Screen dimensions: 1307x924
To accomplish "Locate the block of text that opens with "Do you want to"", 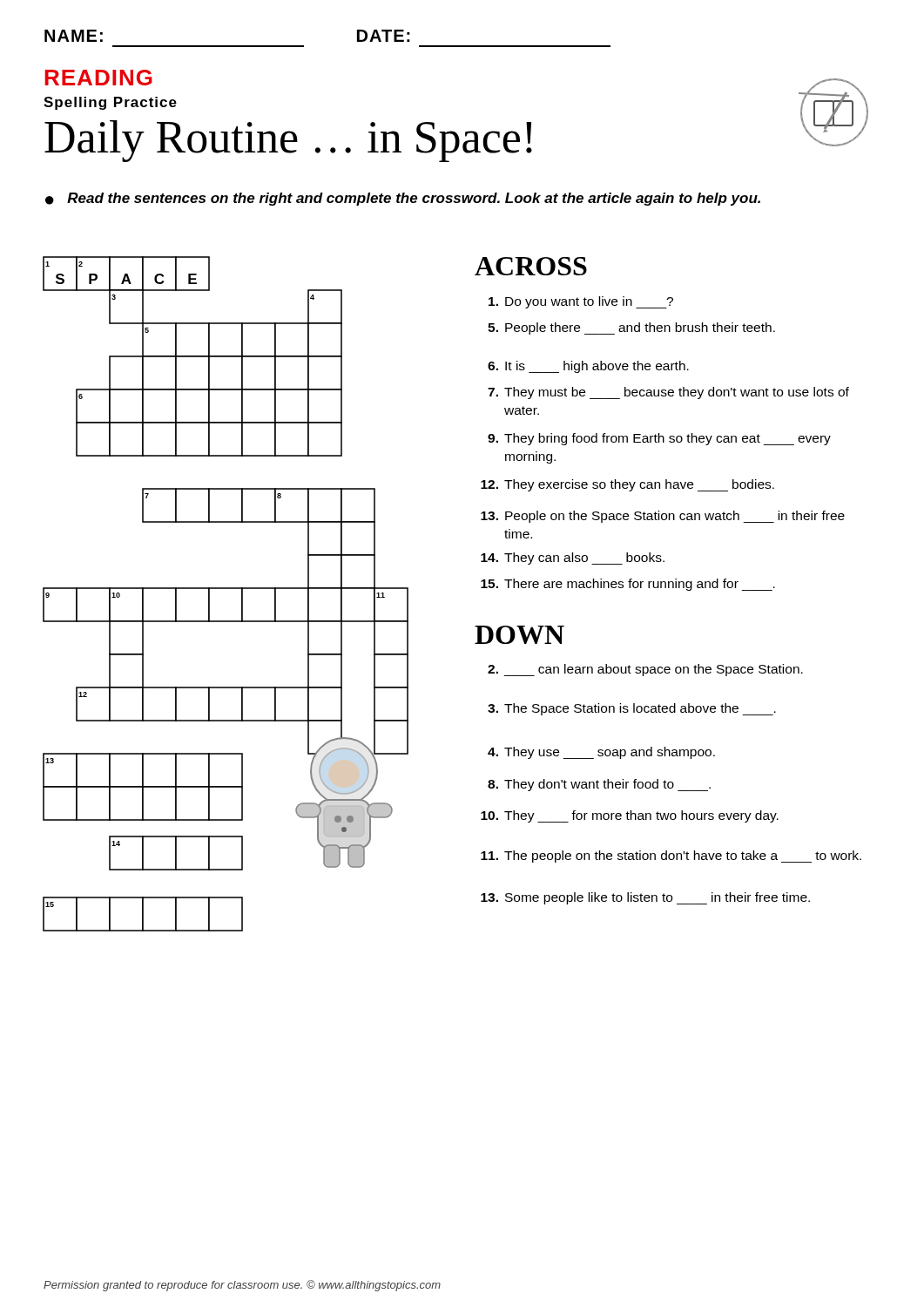I will (x=574, y=302).
